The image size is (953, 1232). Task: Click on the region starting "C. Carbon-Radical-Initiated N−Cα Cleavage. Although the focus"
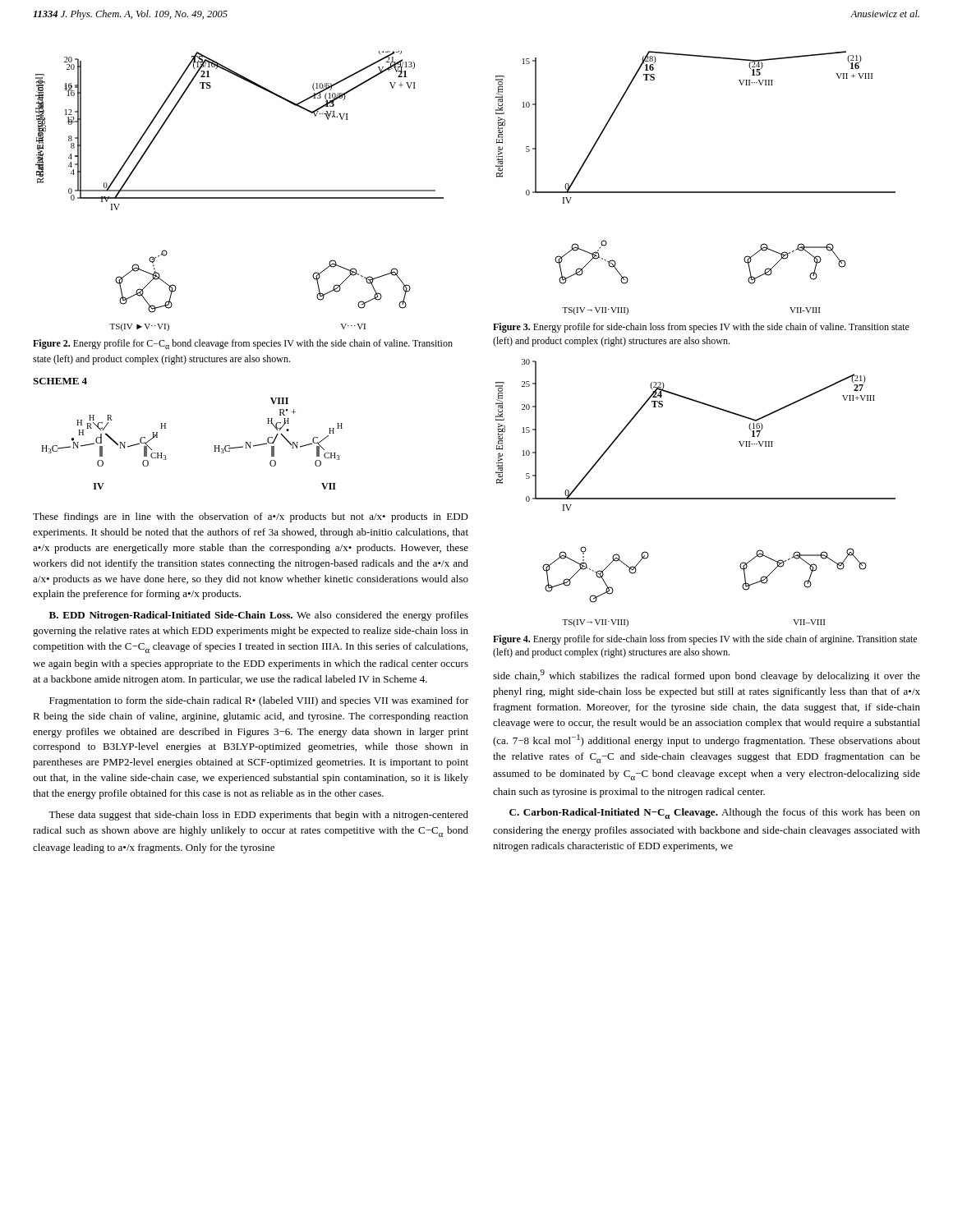707,829
